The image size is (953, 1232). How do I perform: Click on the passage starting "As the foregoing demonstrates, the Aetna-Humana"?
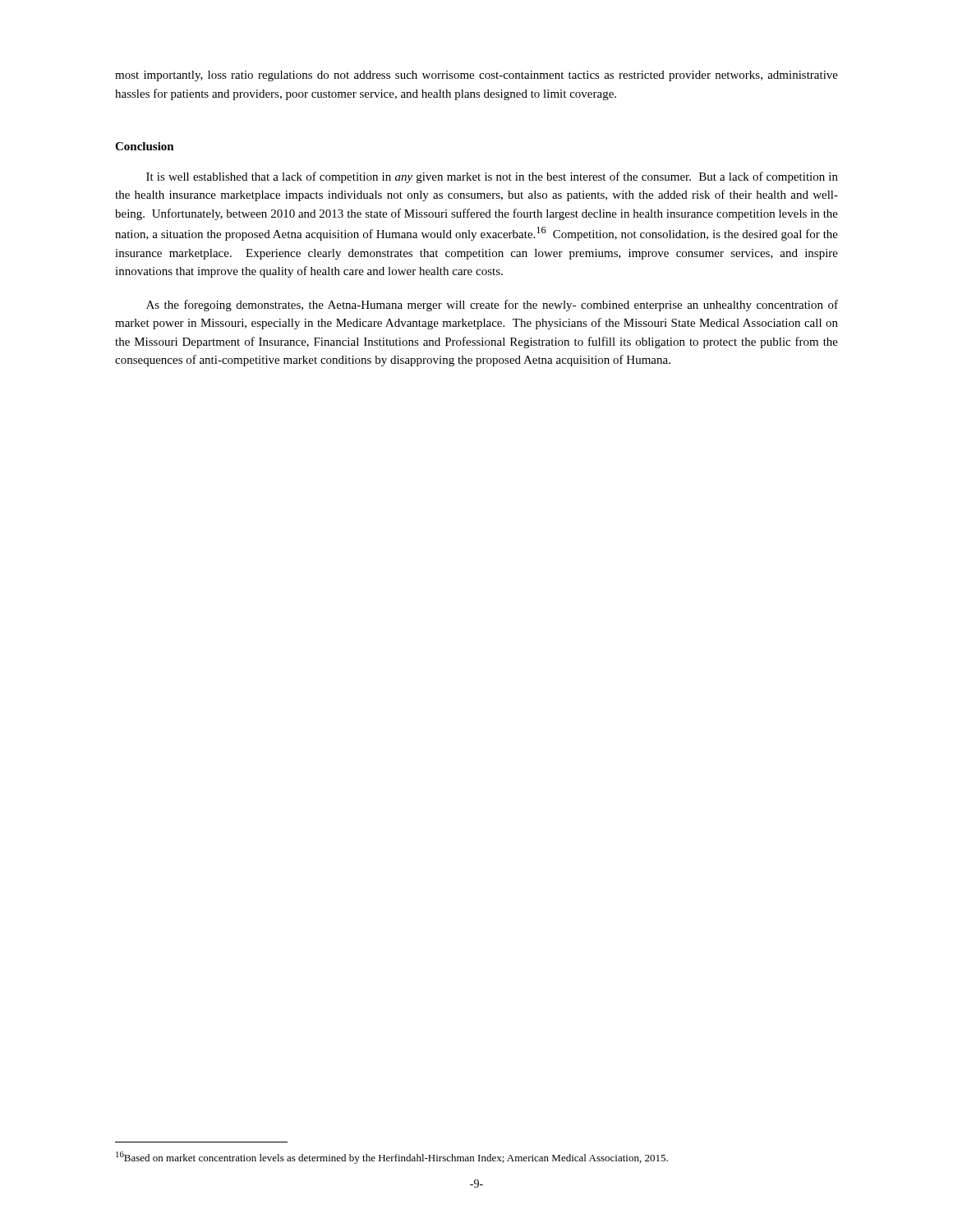click(476, 332)
